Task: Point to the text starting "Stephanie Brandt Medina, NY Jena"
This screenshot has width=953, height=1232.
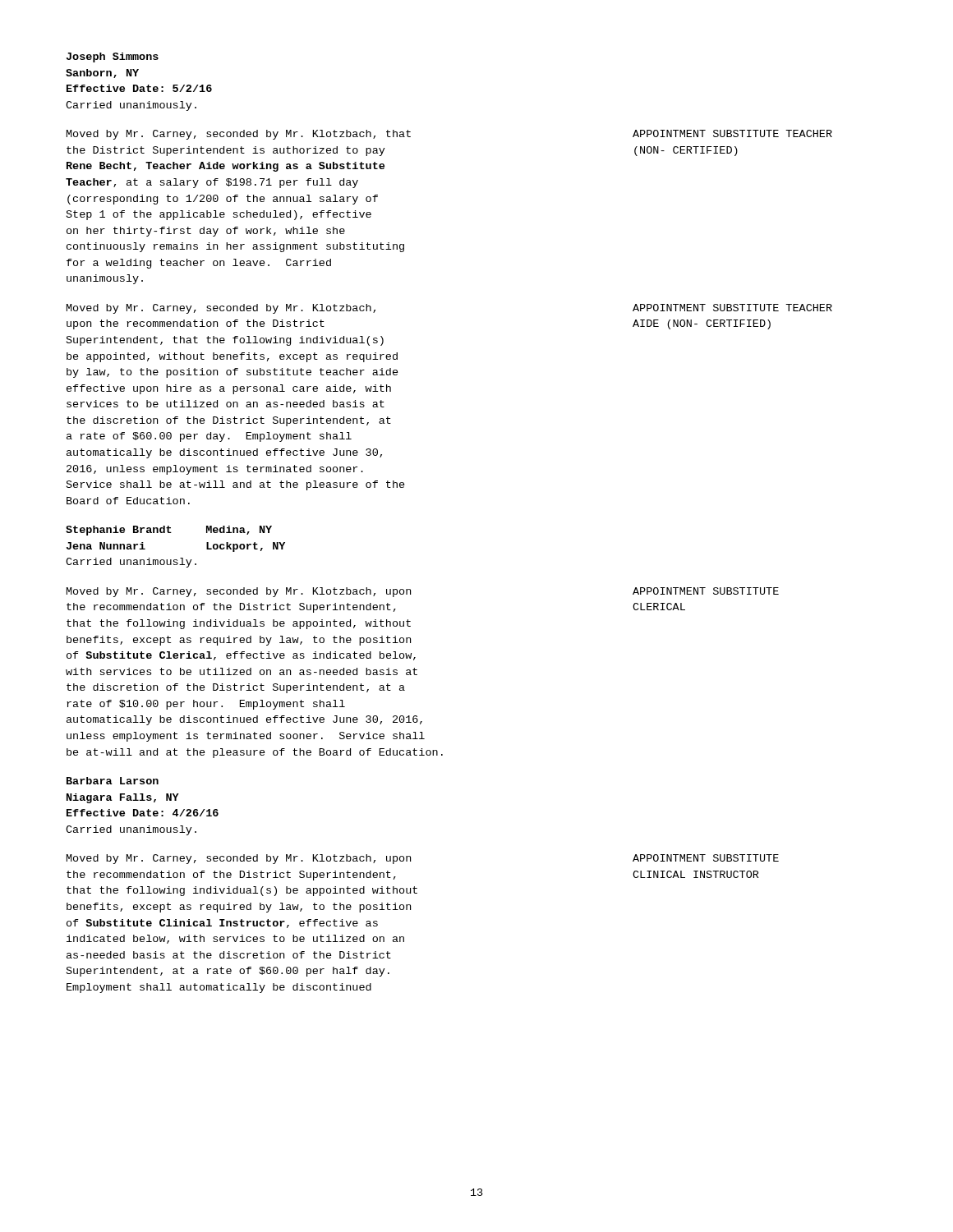Action: point(169,531)
